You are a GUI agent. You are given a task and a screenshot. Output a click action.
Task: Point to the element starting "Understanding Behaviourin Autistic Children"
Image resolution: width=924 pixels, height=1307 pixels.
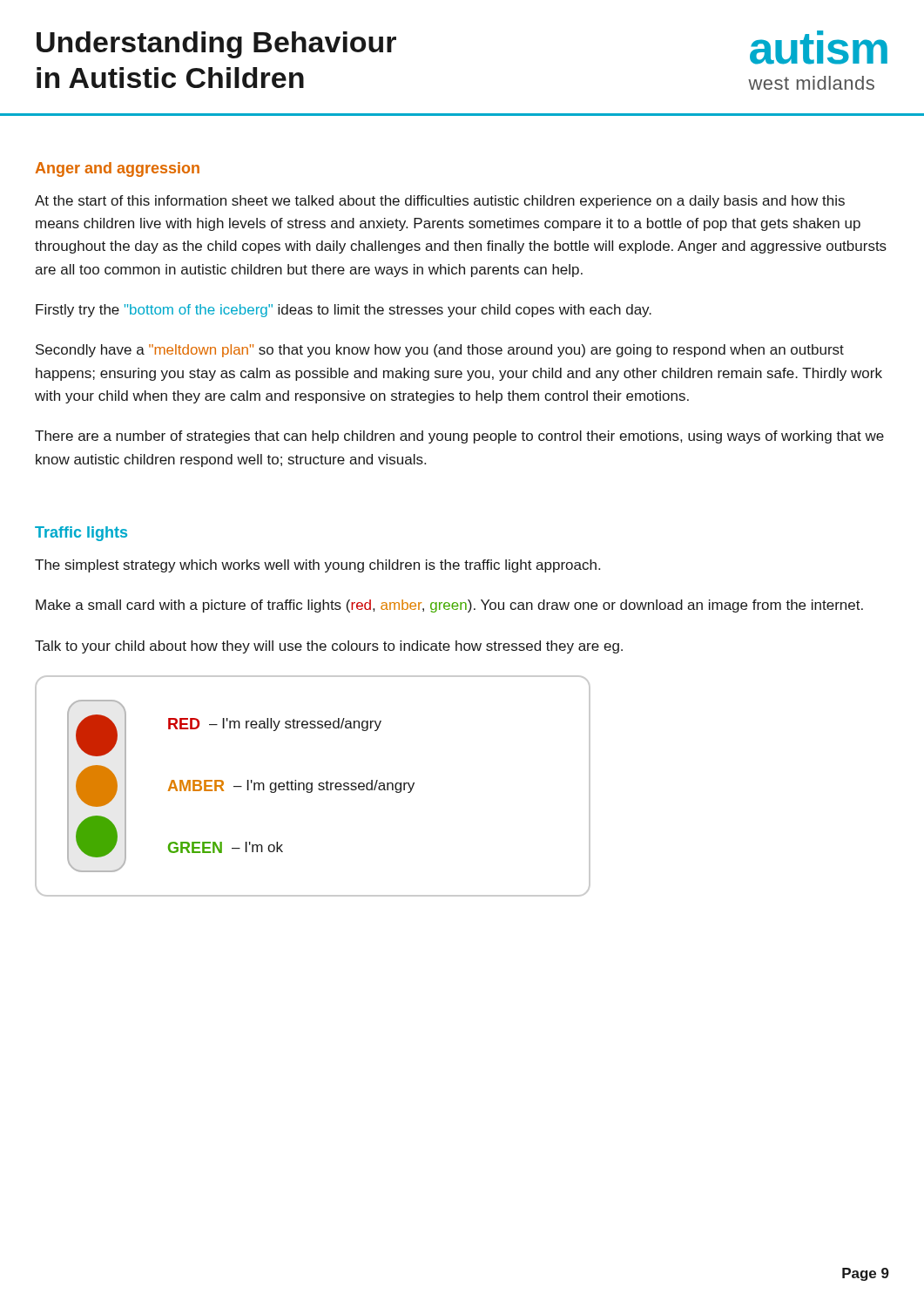point(216,60)
